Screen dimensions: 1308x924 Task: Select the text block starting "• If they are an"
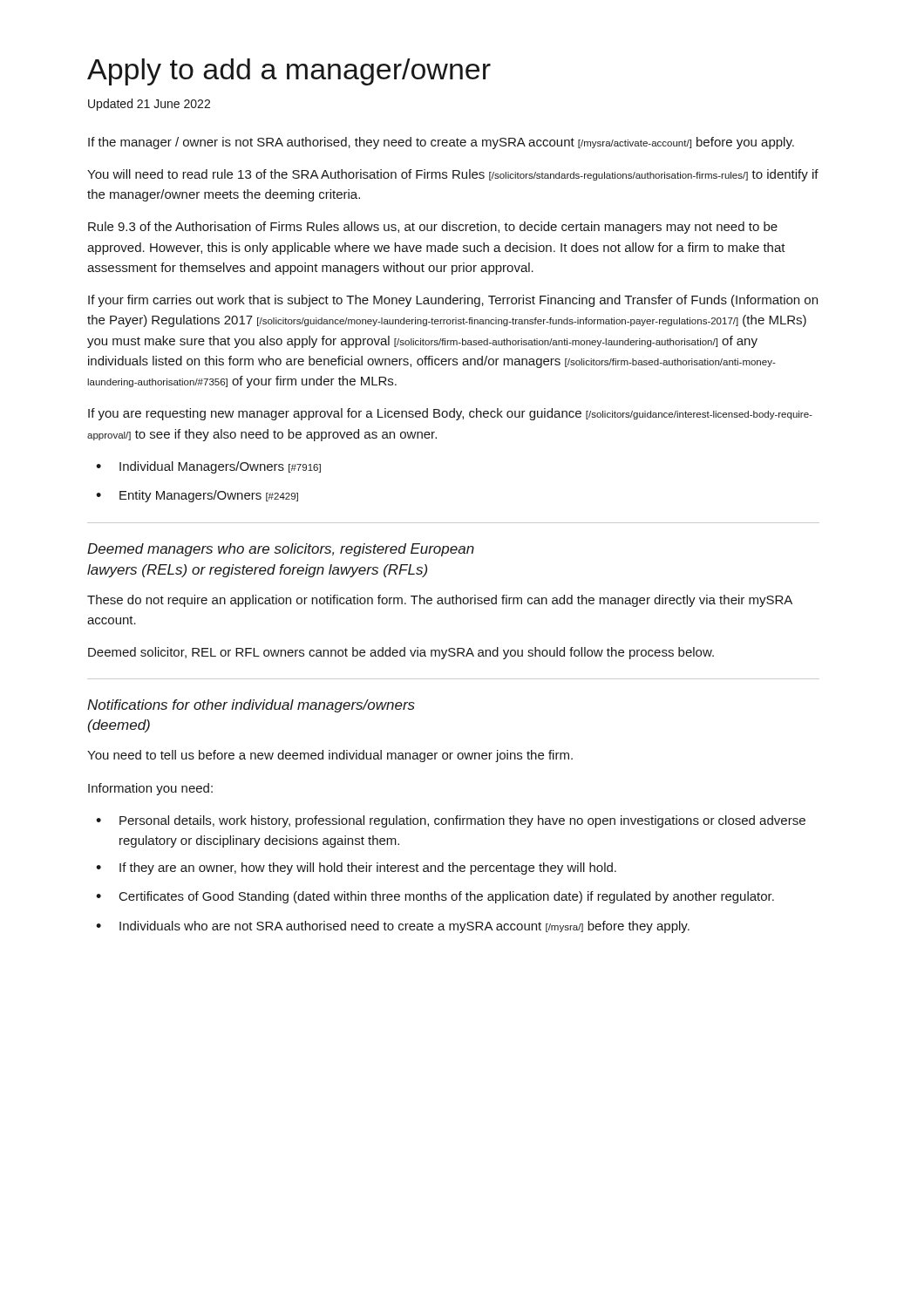(458, 868)
